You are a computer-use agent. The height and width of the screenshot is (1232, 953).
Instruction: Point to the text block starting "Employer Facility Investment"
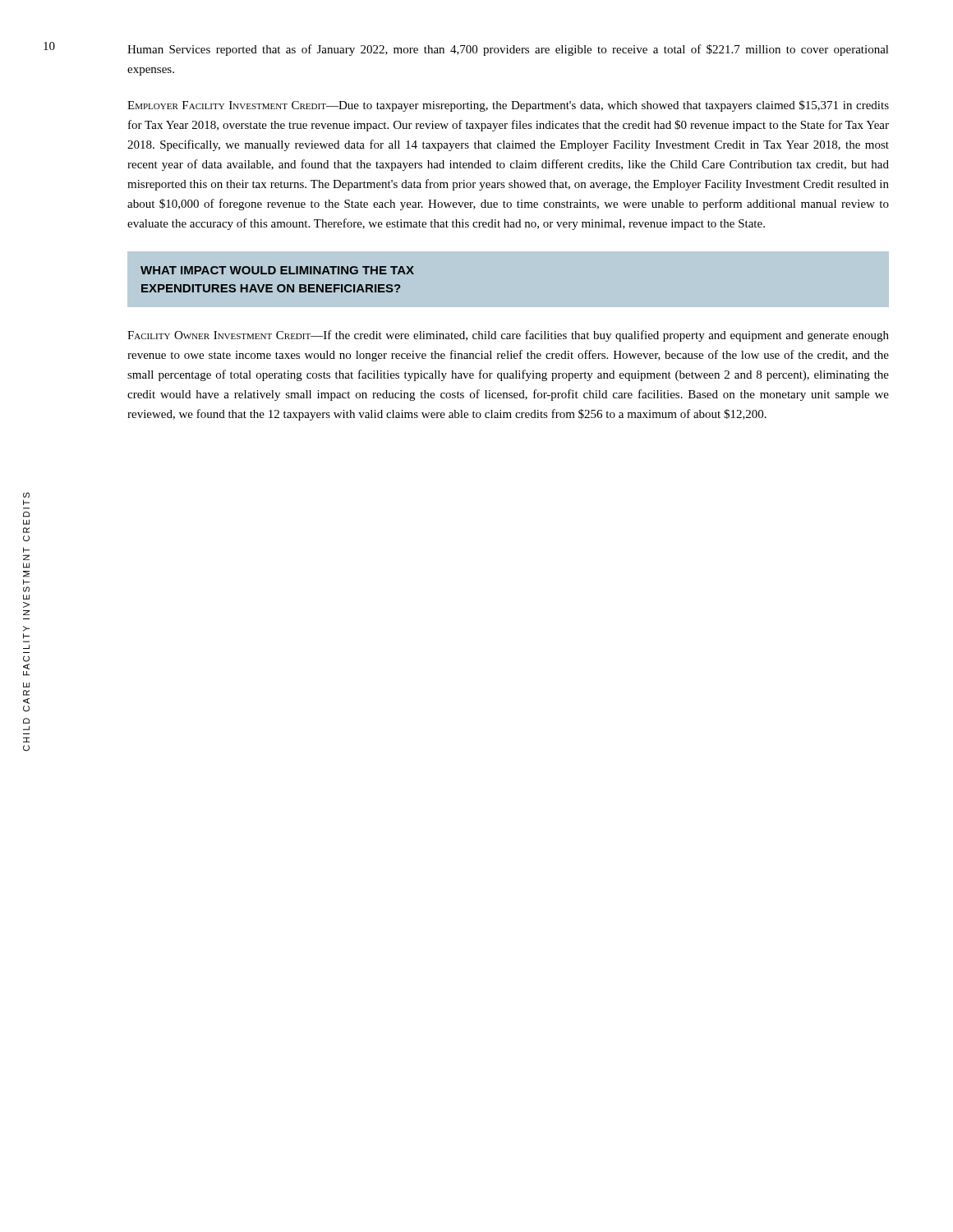508,164
